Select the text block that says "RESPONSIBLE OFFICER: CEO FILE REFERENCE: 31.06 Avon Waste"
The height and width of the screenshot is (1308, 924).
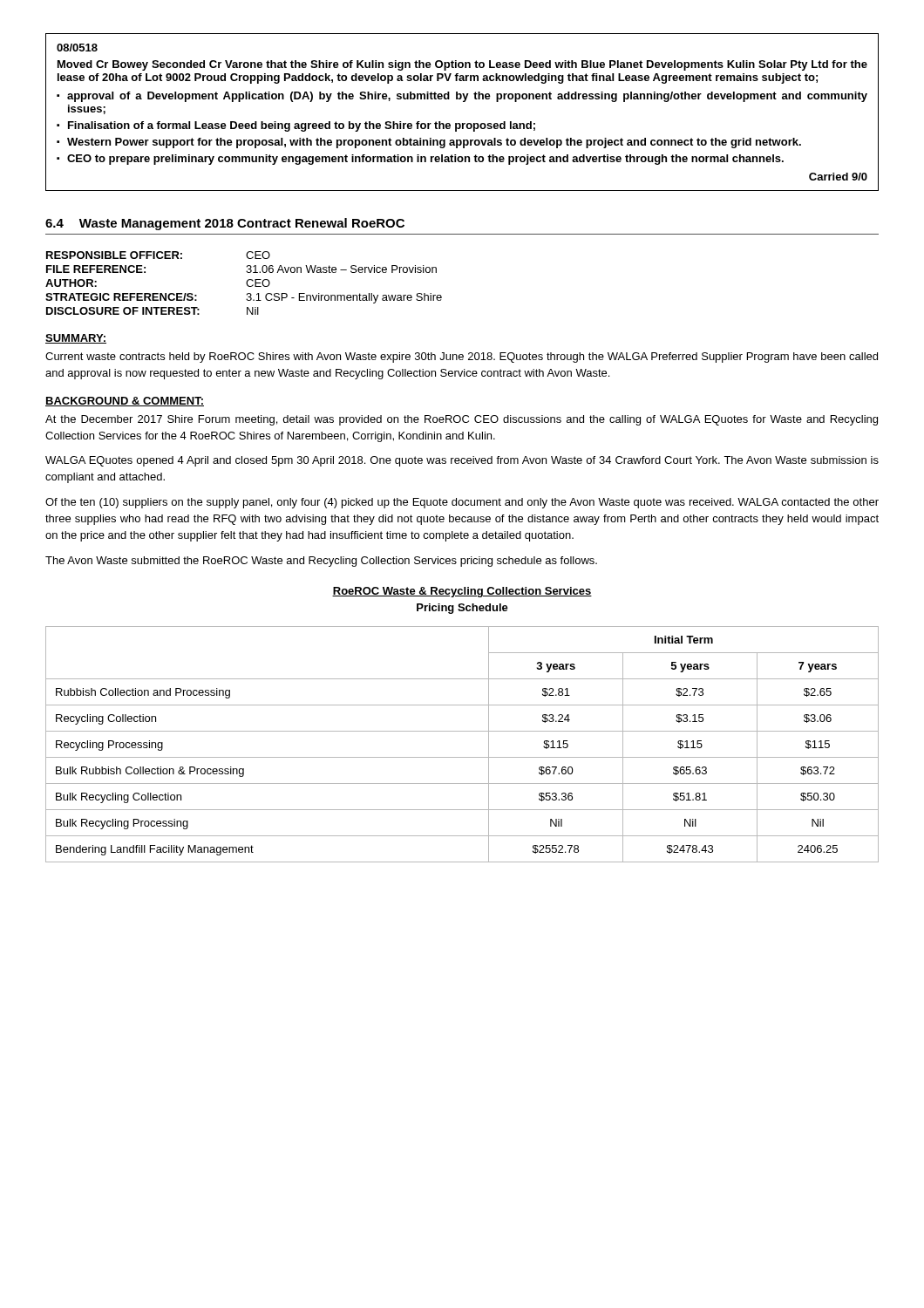[x=158, y=255]
